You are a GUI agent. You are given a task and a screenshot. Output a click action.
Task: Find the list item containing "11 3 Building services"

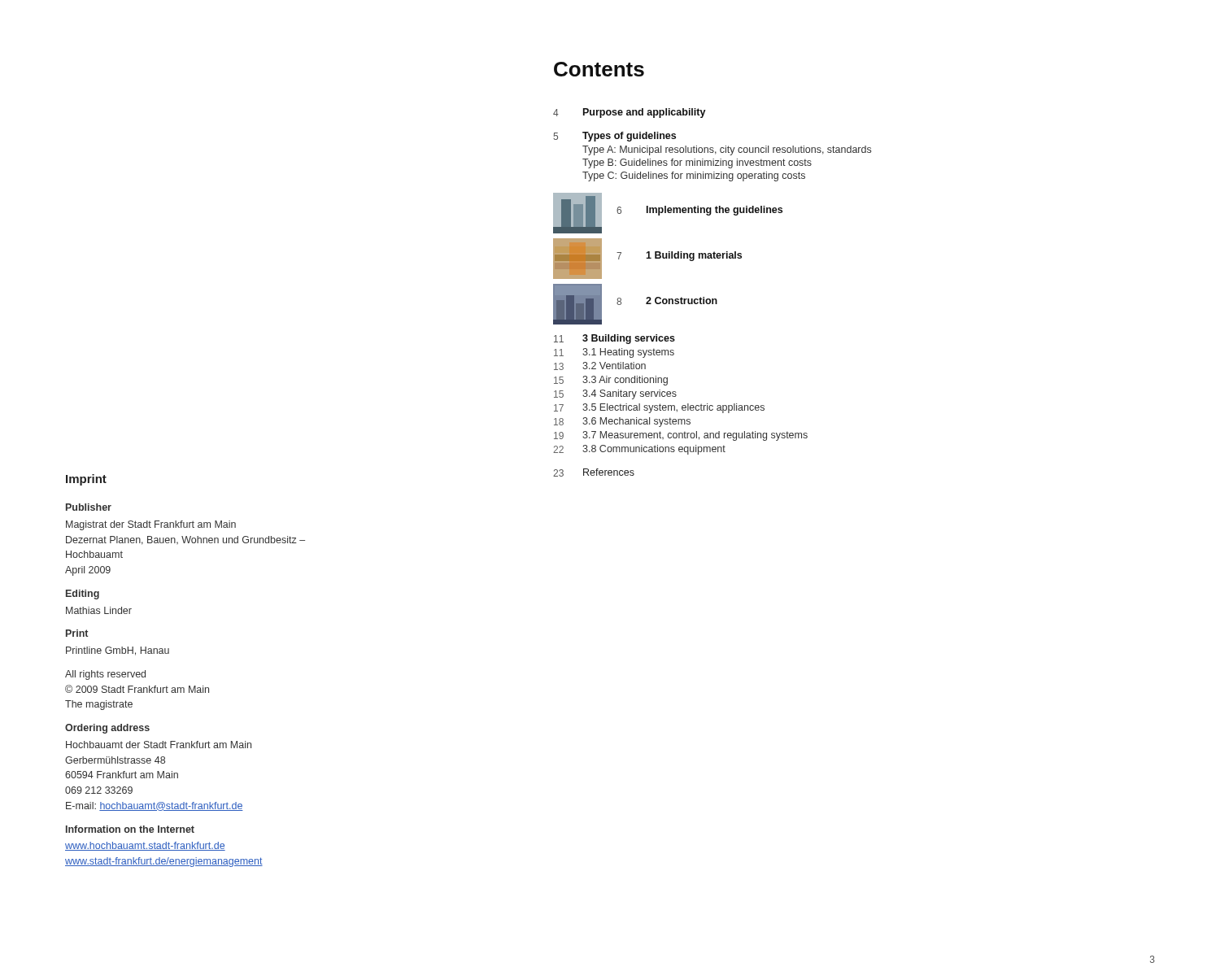coord(614,339)
